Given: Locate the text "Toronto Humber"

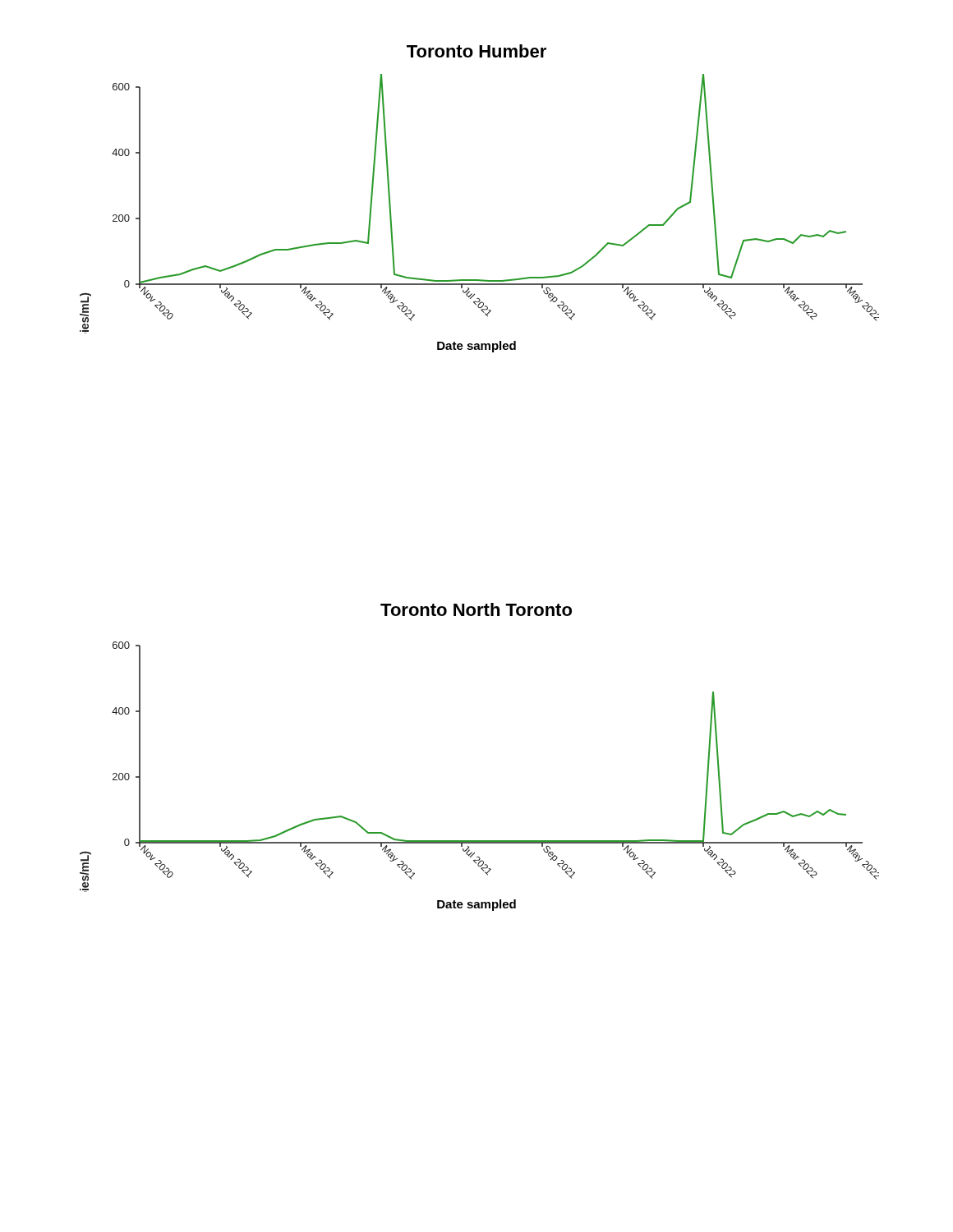Looking at the screenshot, I should click(x=476, y=51).
